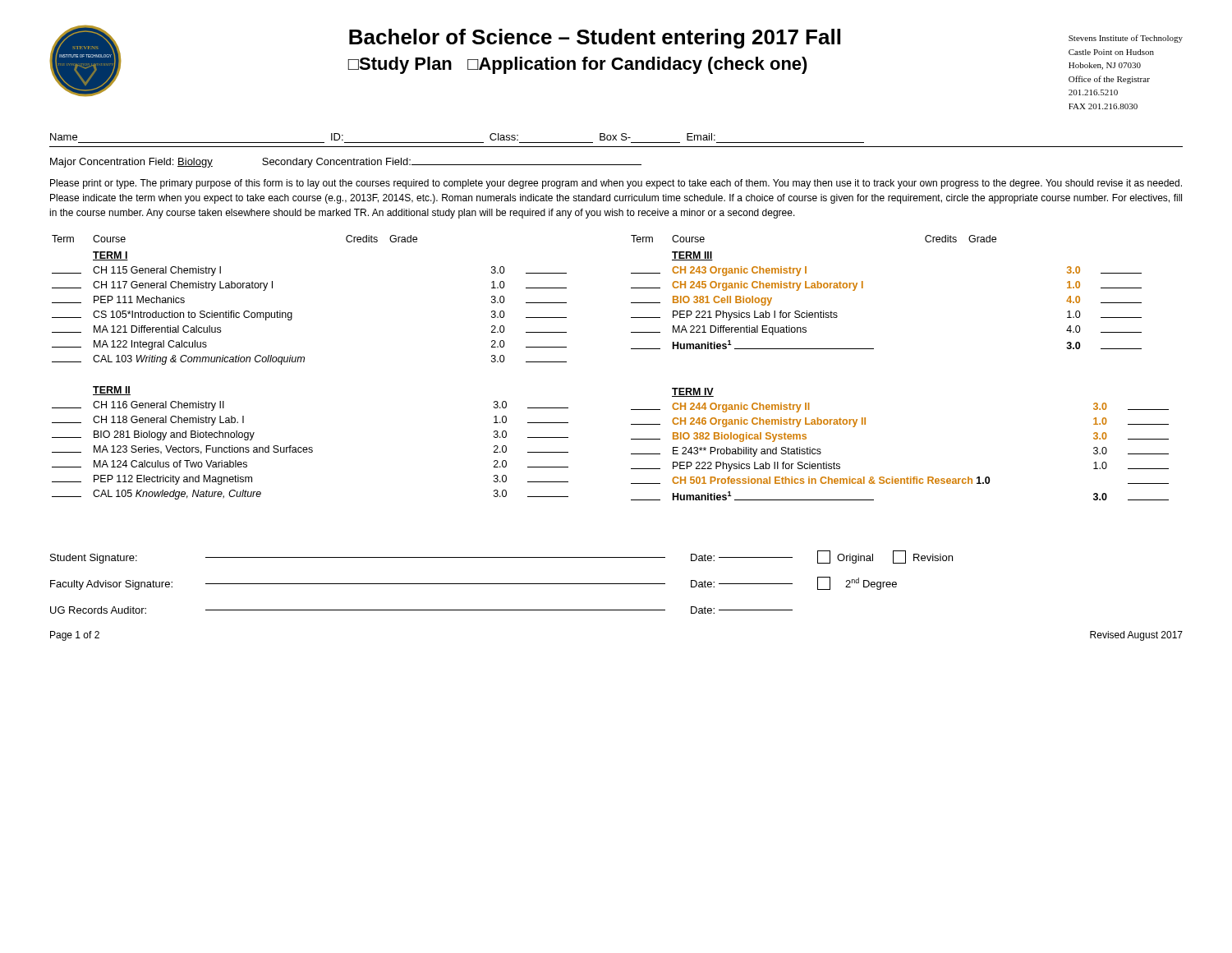
Task: Click on the text block that reads "Stevens Institute of Technology Castle Point on Hudson"
Action: click(x=1126, y=72)
